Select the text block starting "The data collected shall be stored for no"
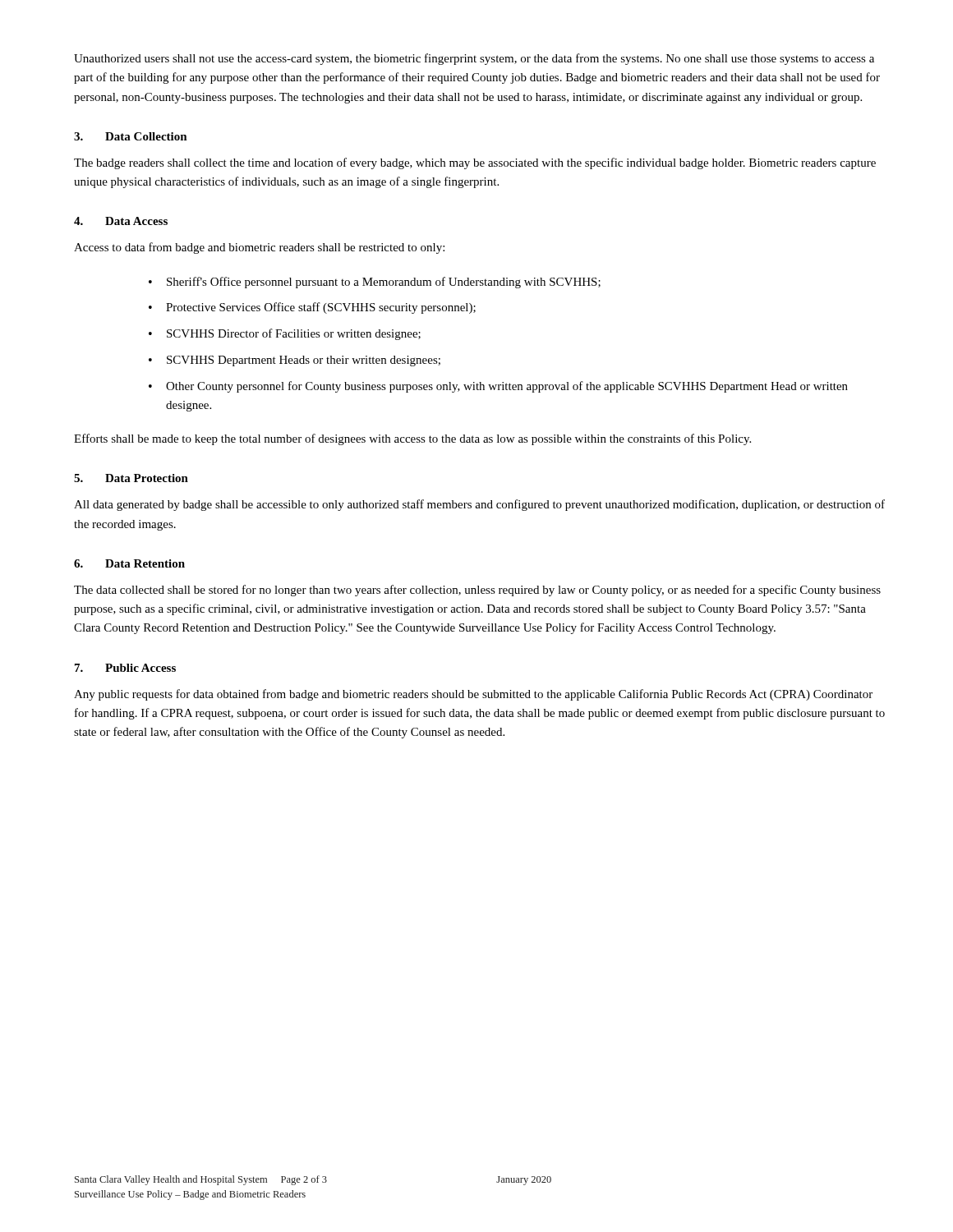The image size is (953, 1232). (x=477, y=609)
